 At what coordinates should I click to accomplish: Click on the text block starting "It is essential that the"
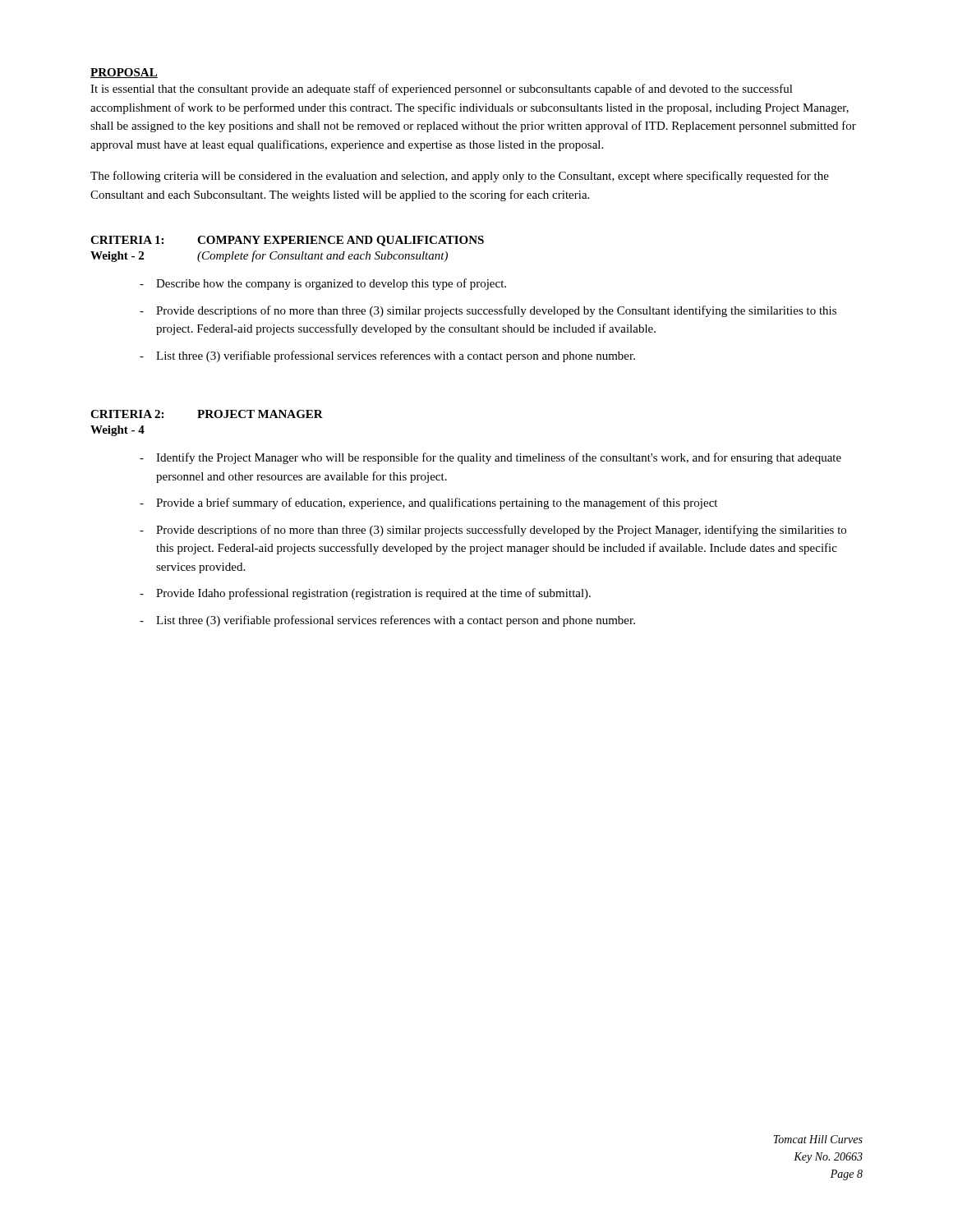pos(473,116)
